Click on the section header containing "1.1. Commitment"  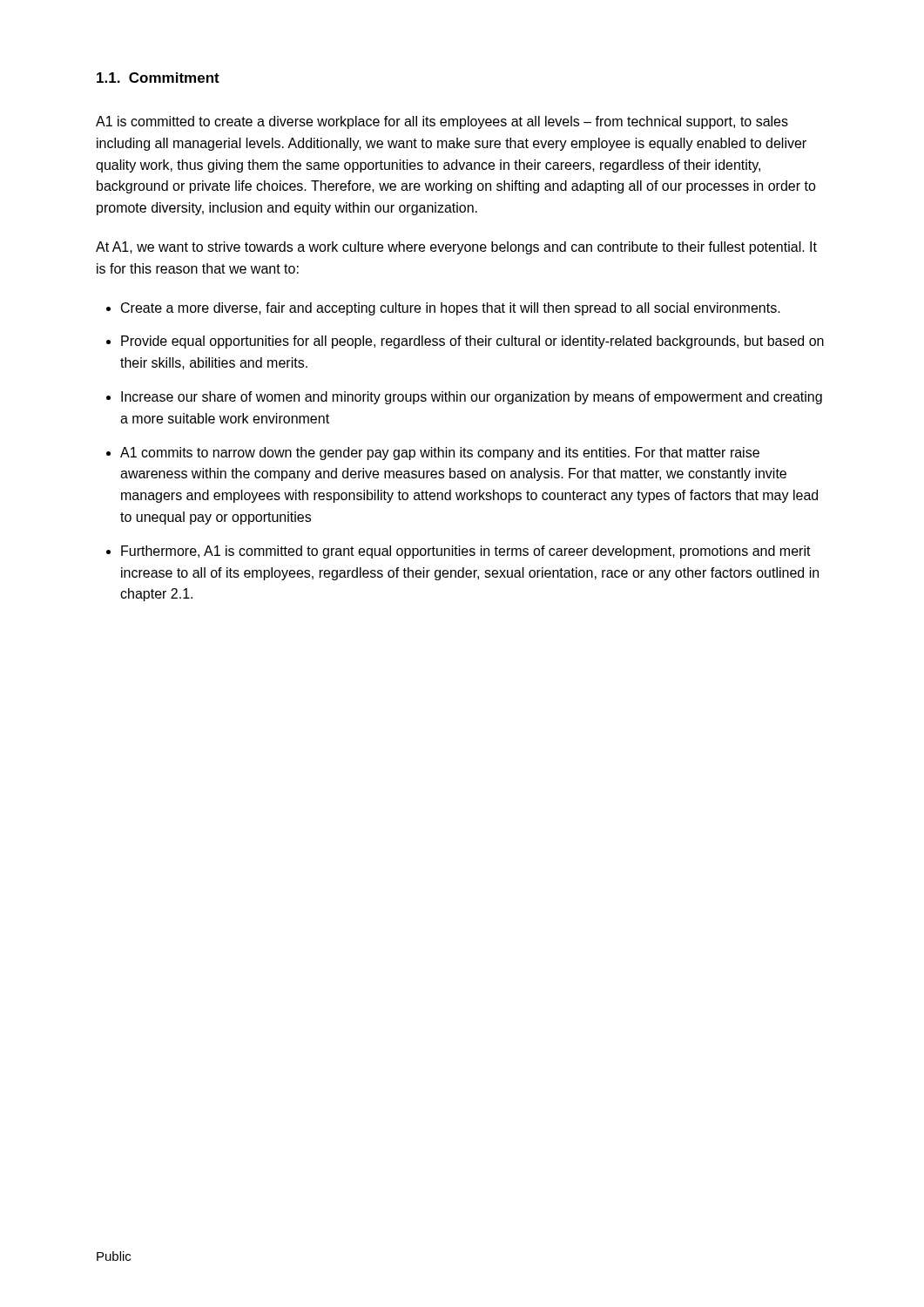tap(157, 78)
